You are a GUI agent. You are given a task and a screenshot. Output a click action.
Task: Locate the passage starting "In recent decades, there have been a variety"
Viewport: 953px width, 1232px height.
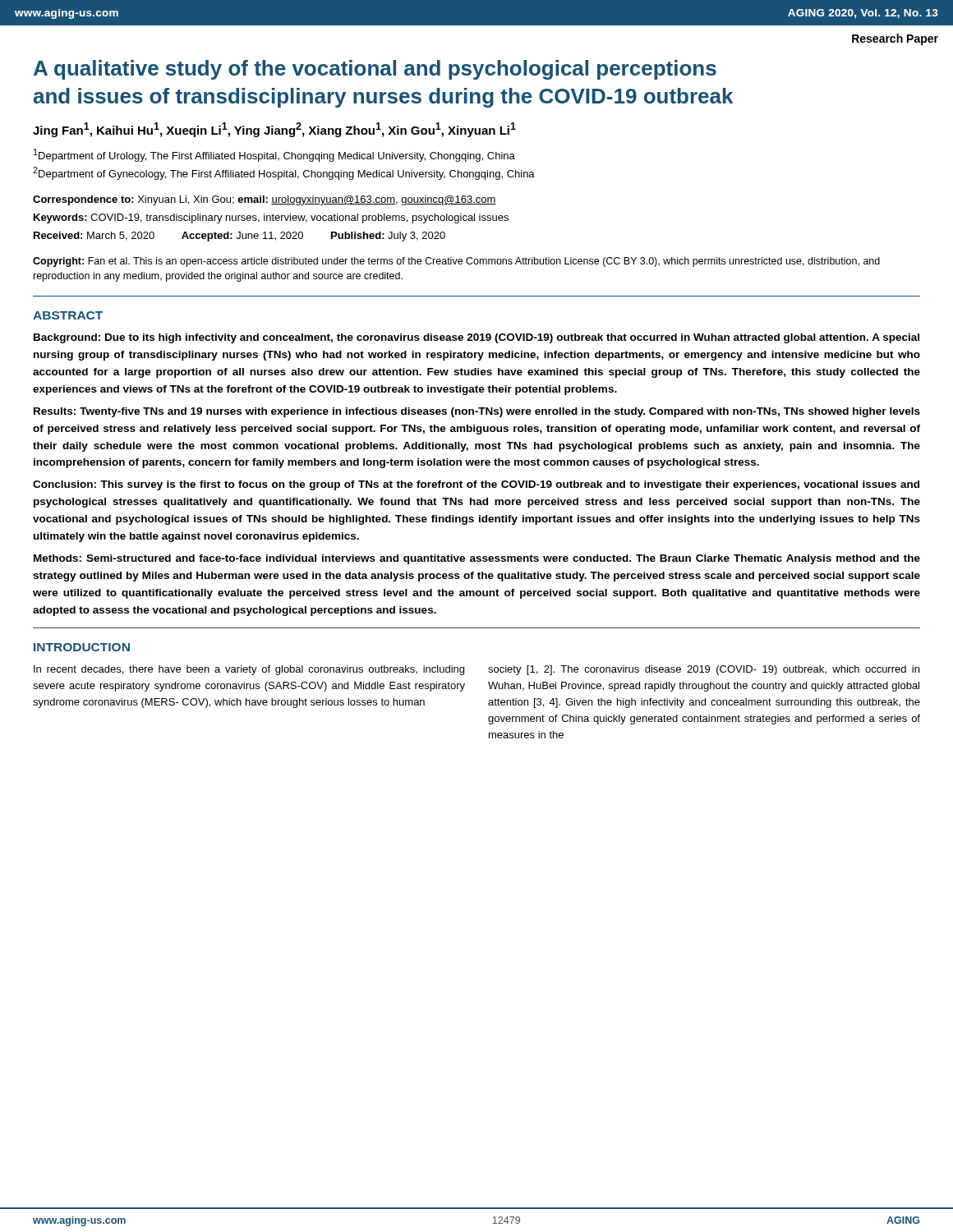coord(249,685)
